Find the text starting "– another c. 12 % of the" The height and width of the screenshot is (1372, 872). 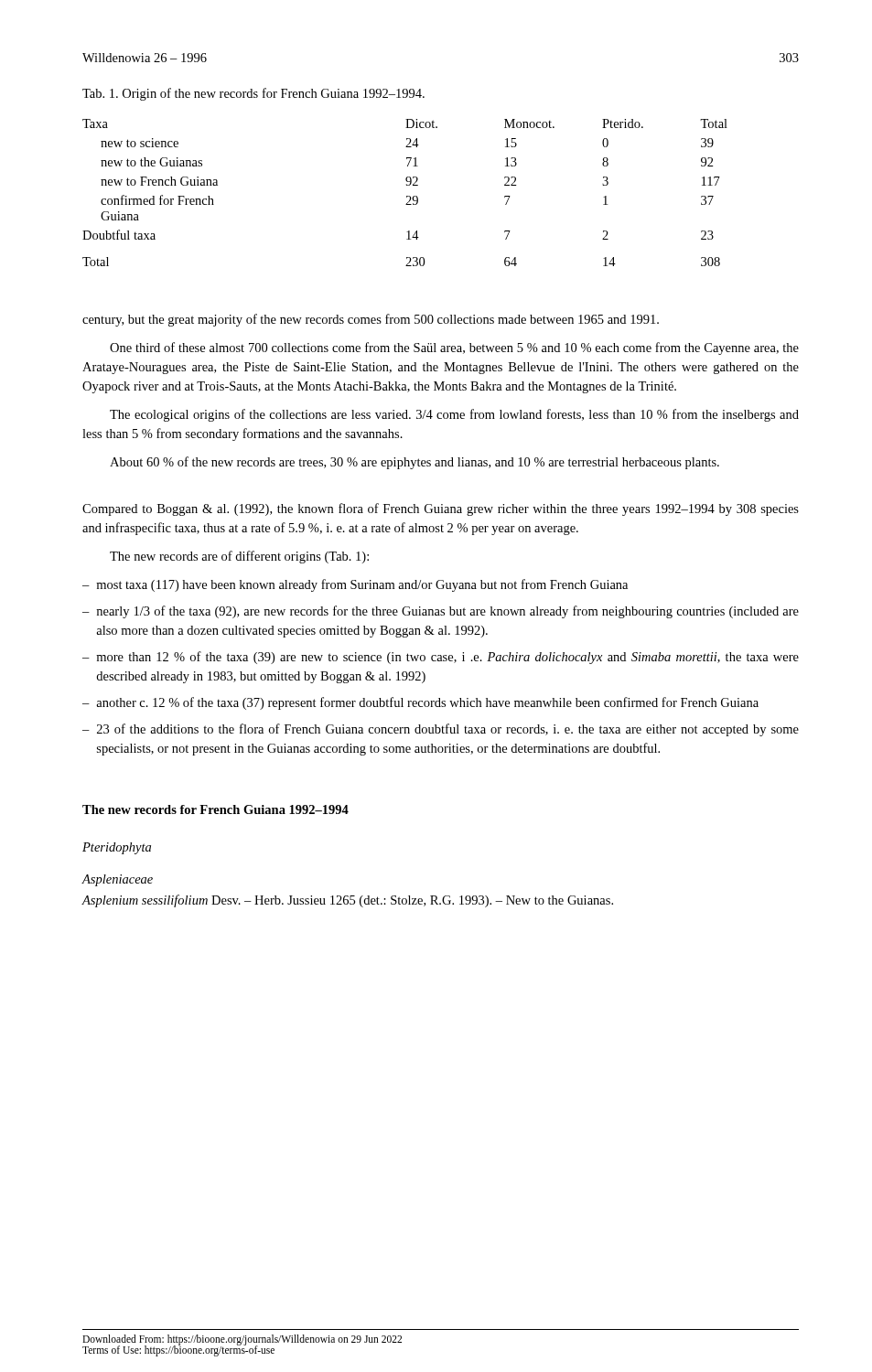coord(441,703)
